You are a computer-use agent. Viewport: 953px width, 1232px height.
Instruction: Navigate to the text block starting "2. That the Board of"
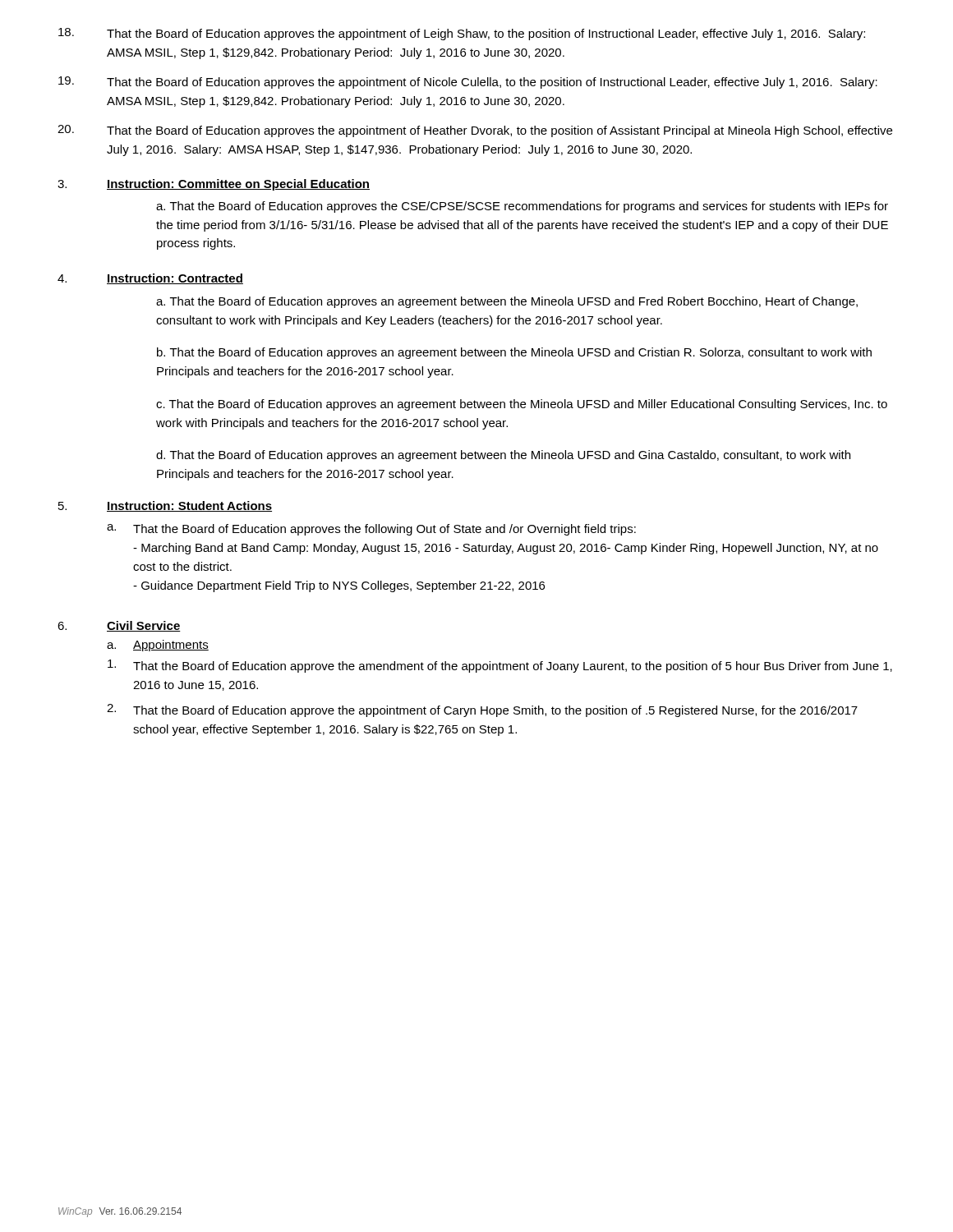point(501,720)
